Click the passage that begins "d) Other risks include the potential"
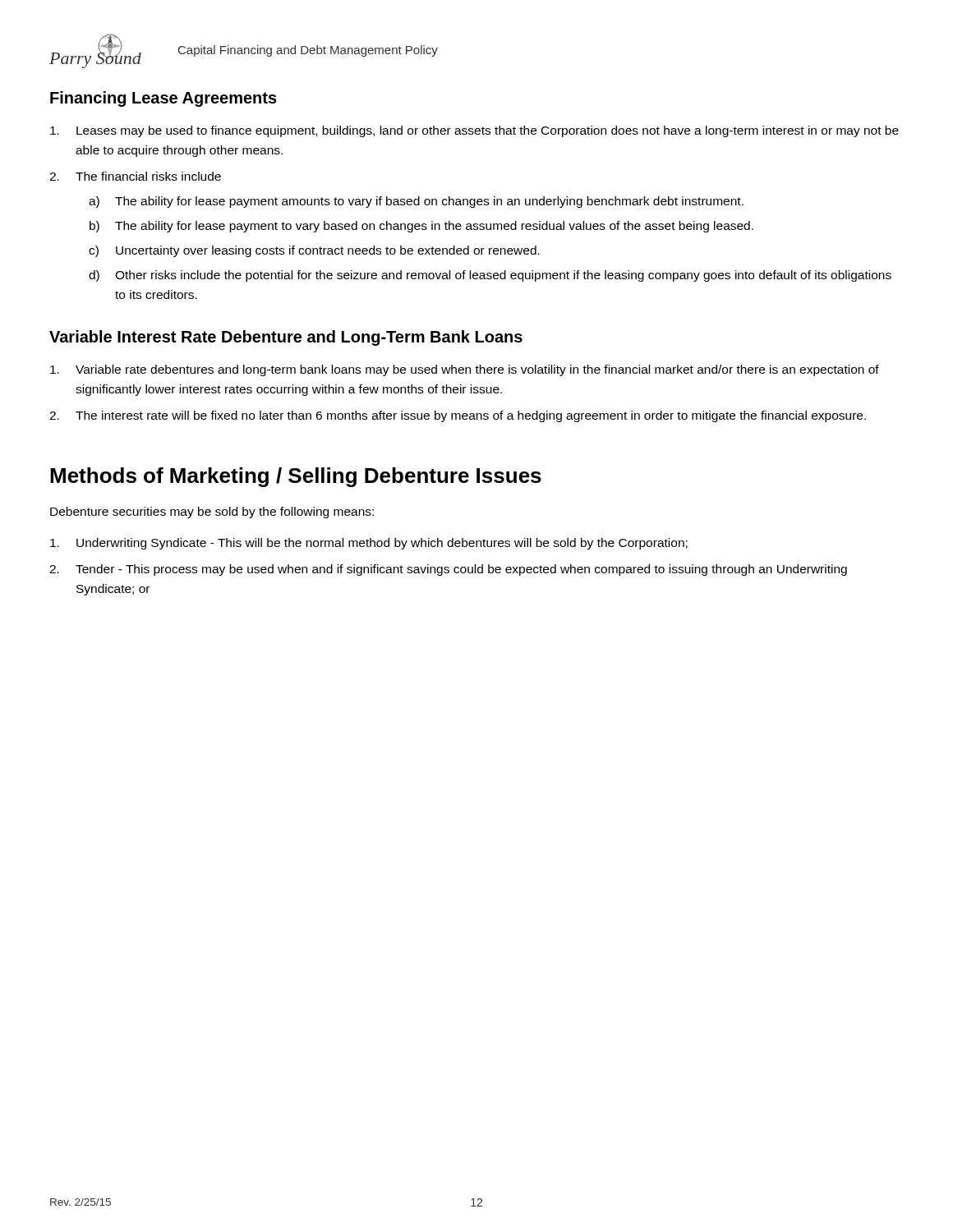Viewport: 953px width, 1232px height. tap(496, 285)
